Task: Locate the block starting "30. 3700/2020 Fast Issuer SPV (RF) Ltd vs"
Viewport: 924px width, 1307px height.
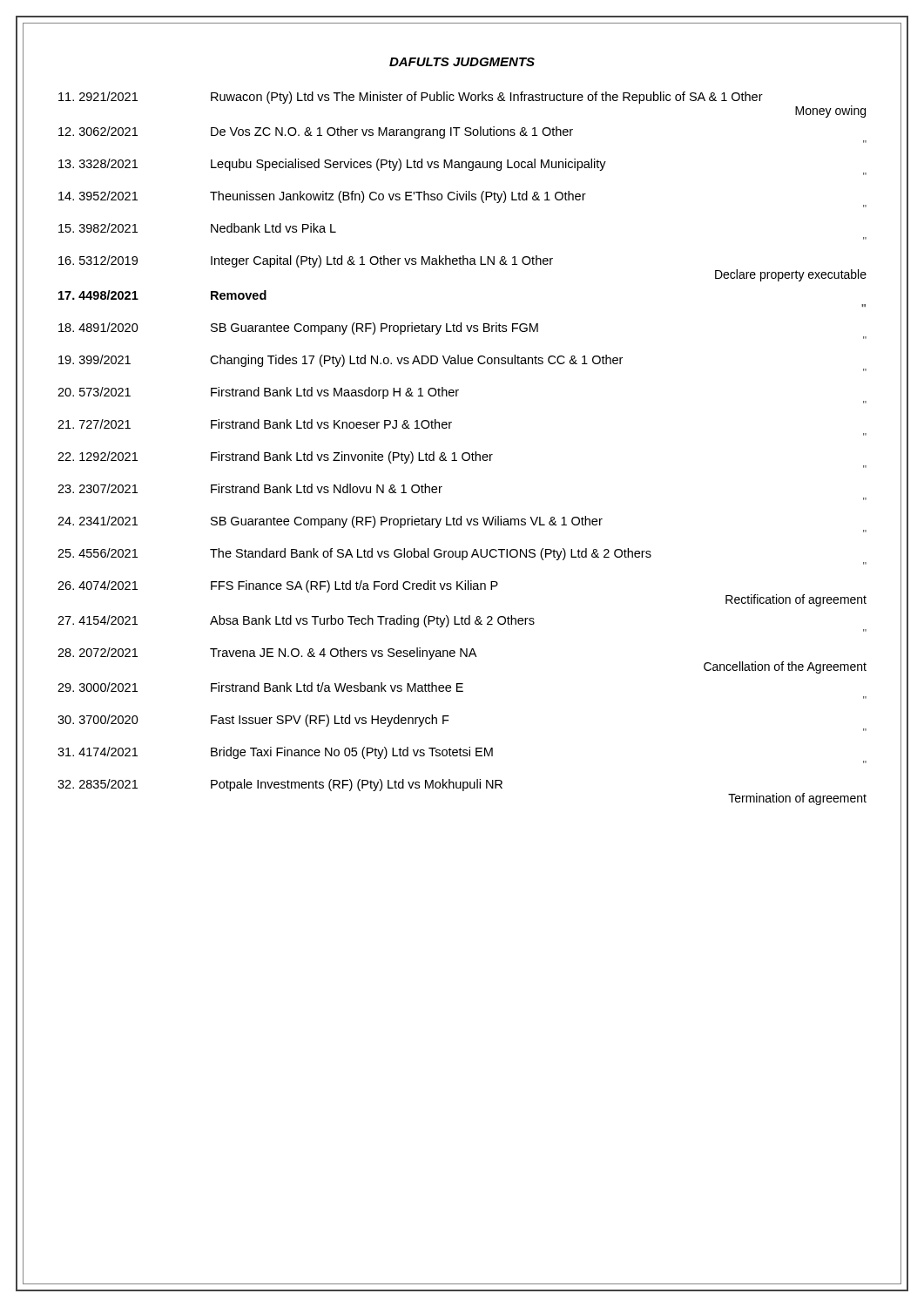Action: [x=253, y=721]
